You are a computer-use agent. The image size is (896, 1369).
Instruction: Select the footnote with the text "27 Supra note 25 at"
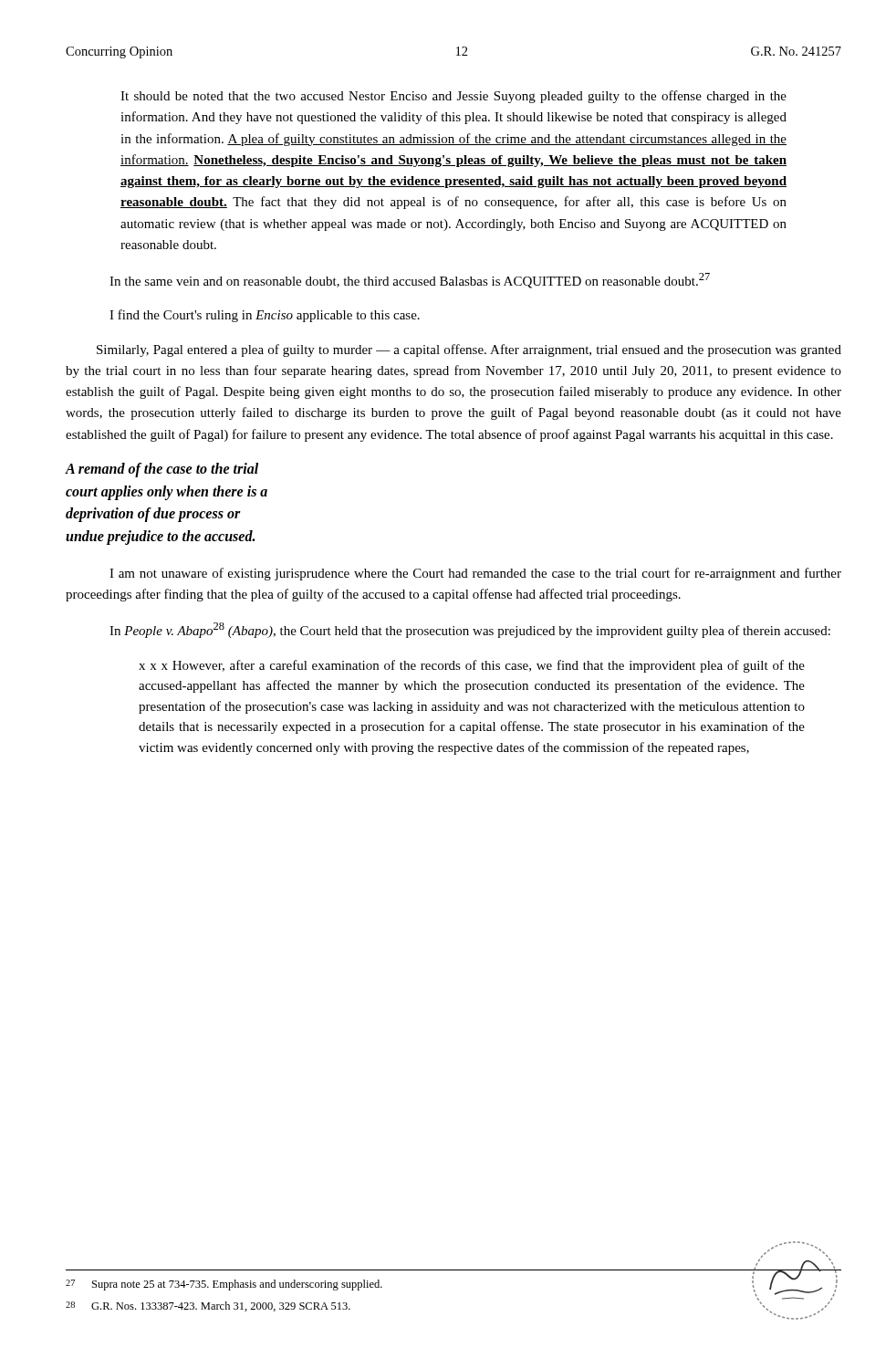pos(229,1285)
